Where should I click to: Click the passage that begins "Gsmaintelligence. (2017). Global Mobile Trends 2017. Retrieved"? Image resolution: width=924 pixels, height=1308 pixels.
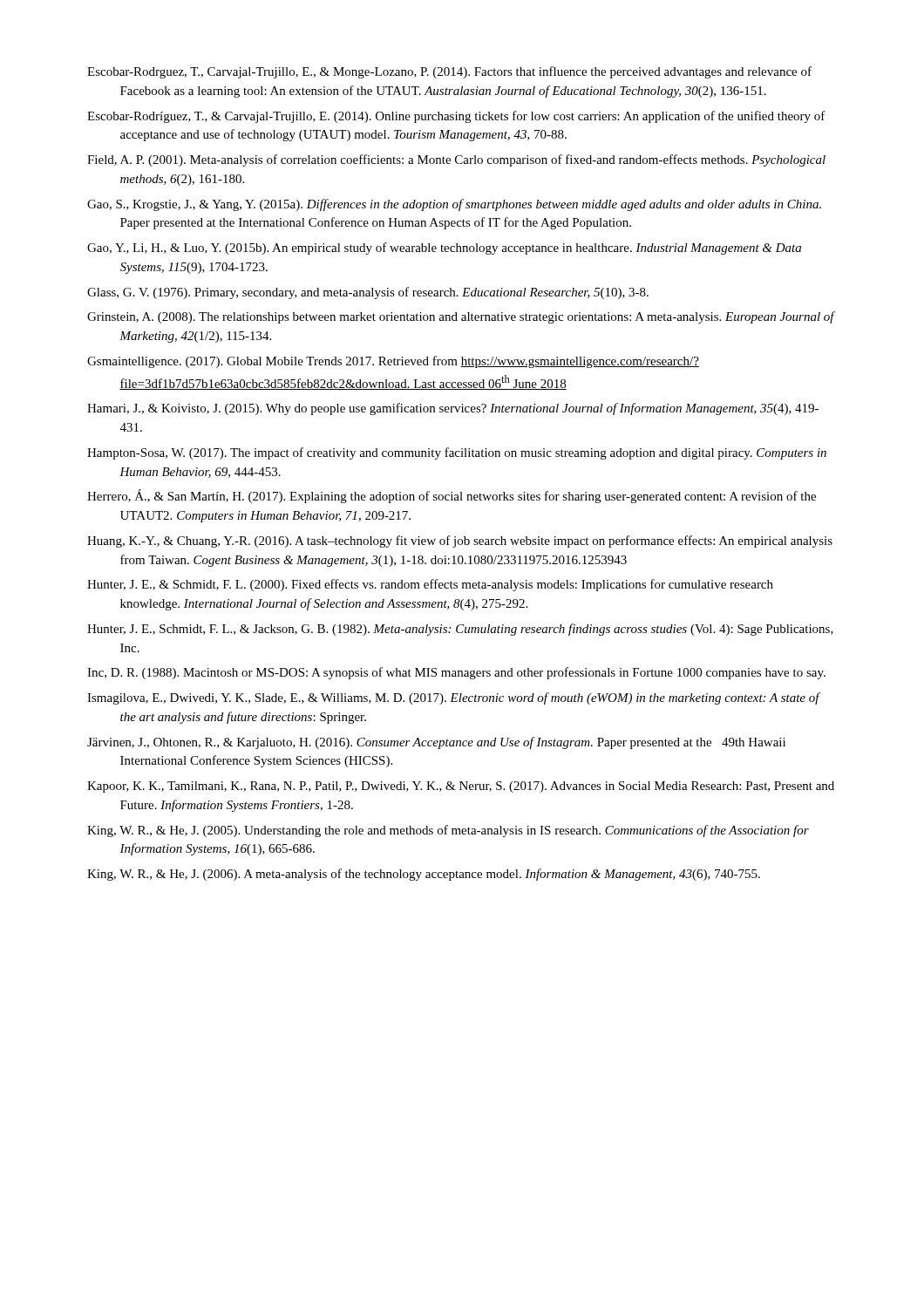393,372
